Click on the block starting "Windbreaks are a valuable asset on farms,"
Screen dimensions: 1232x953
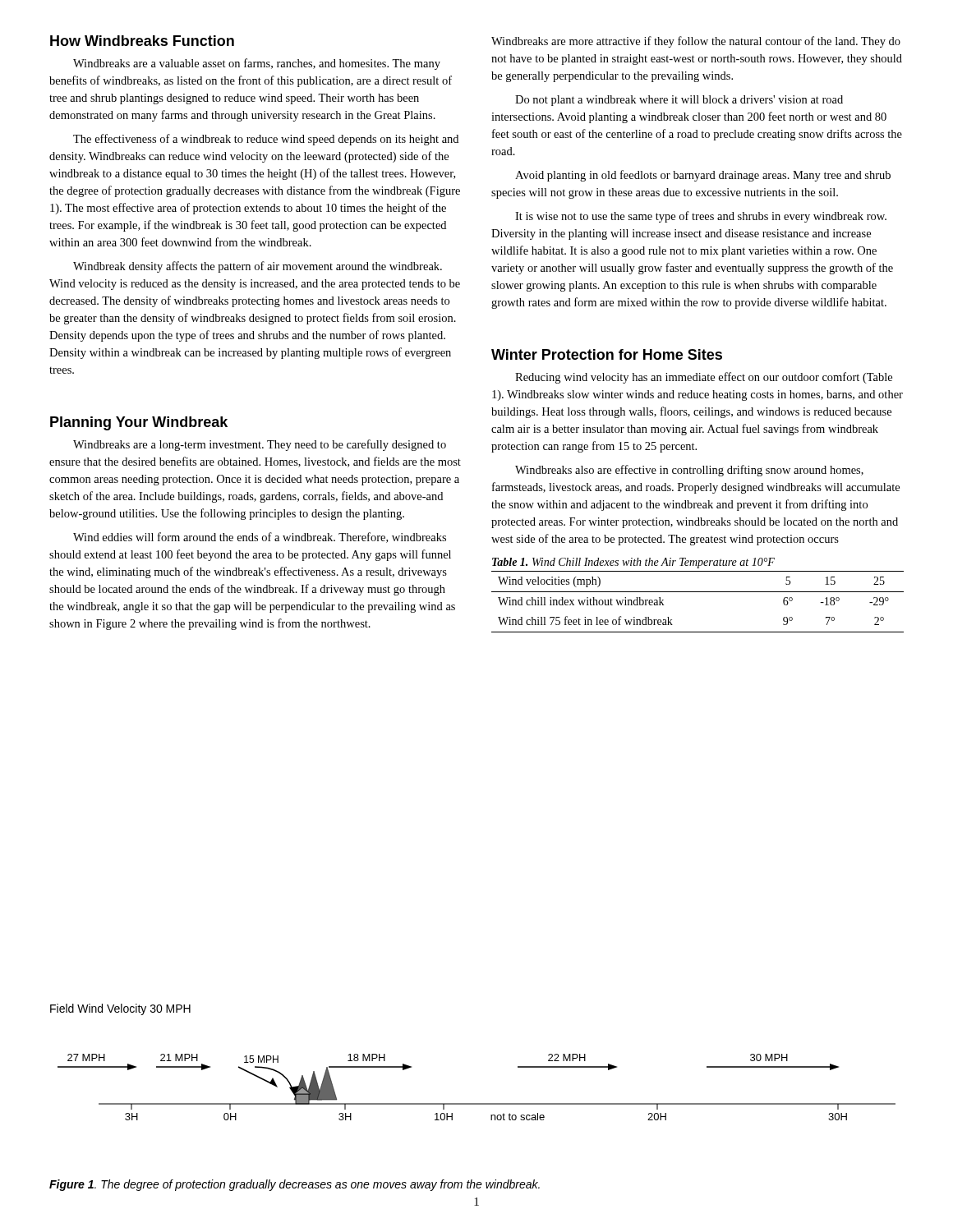251,89
